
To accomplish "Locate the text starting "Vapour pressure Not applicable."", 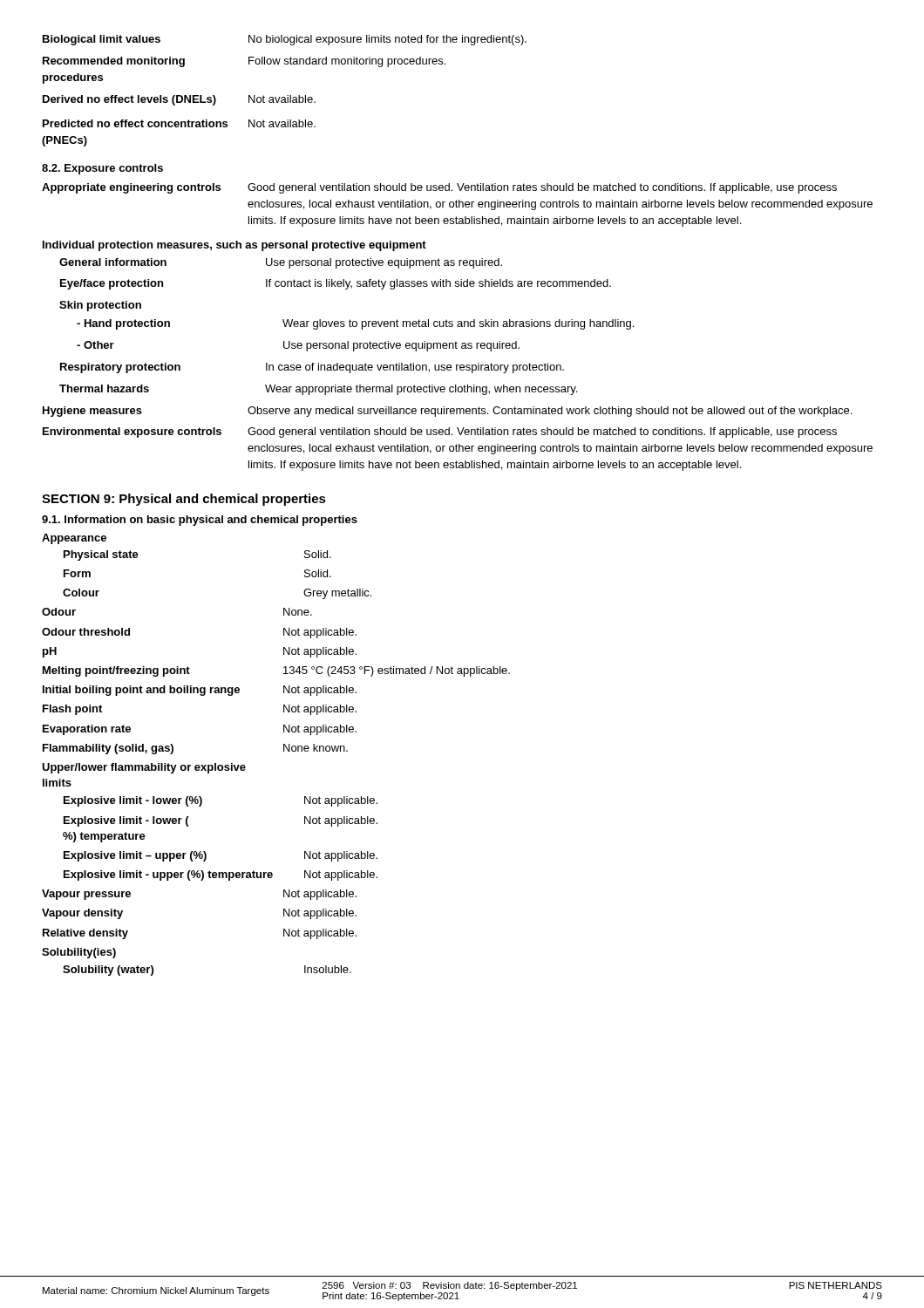I will (86, 894).
